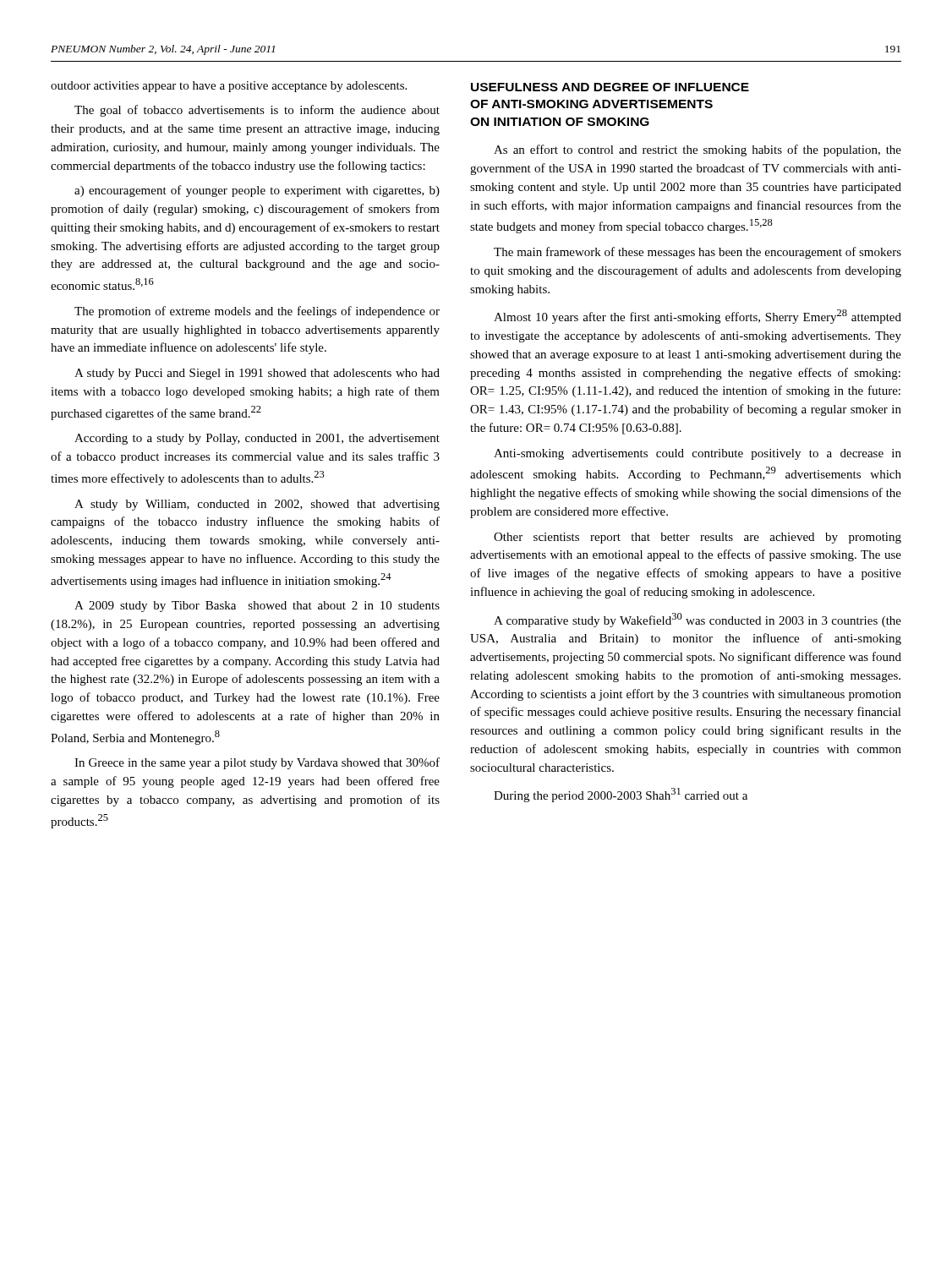Point to the element starting "The promotion of extreme models and the feelings"

coord(245,330)
